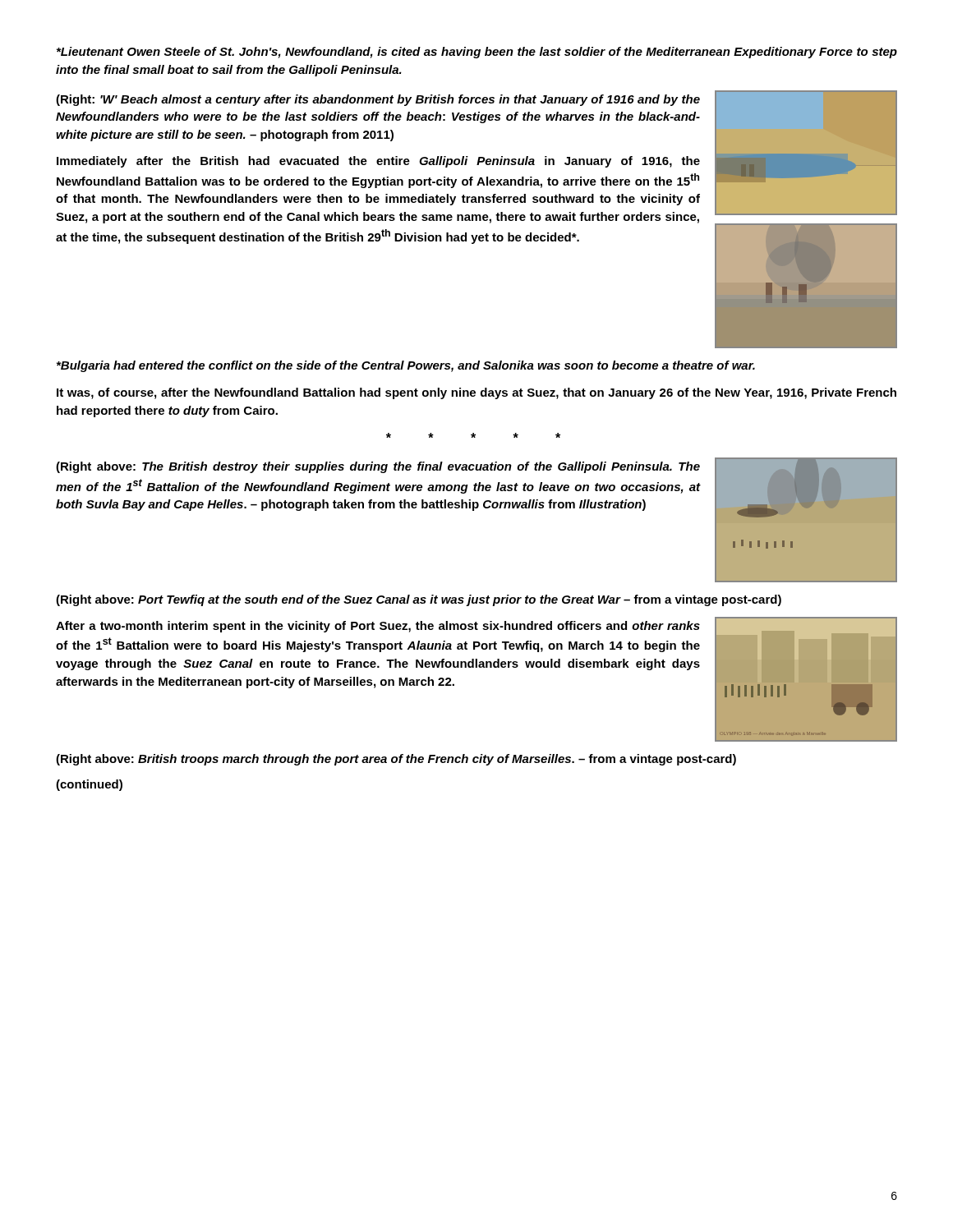953x1232 pixels.
Task: Find the block starting "Immediately after the British had evacuated the"
Action: coord(378,199)
